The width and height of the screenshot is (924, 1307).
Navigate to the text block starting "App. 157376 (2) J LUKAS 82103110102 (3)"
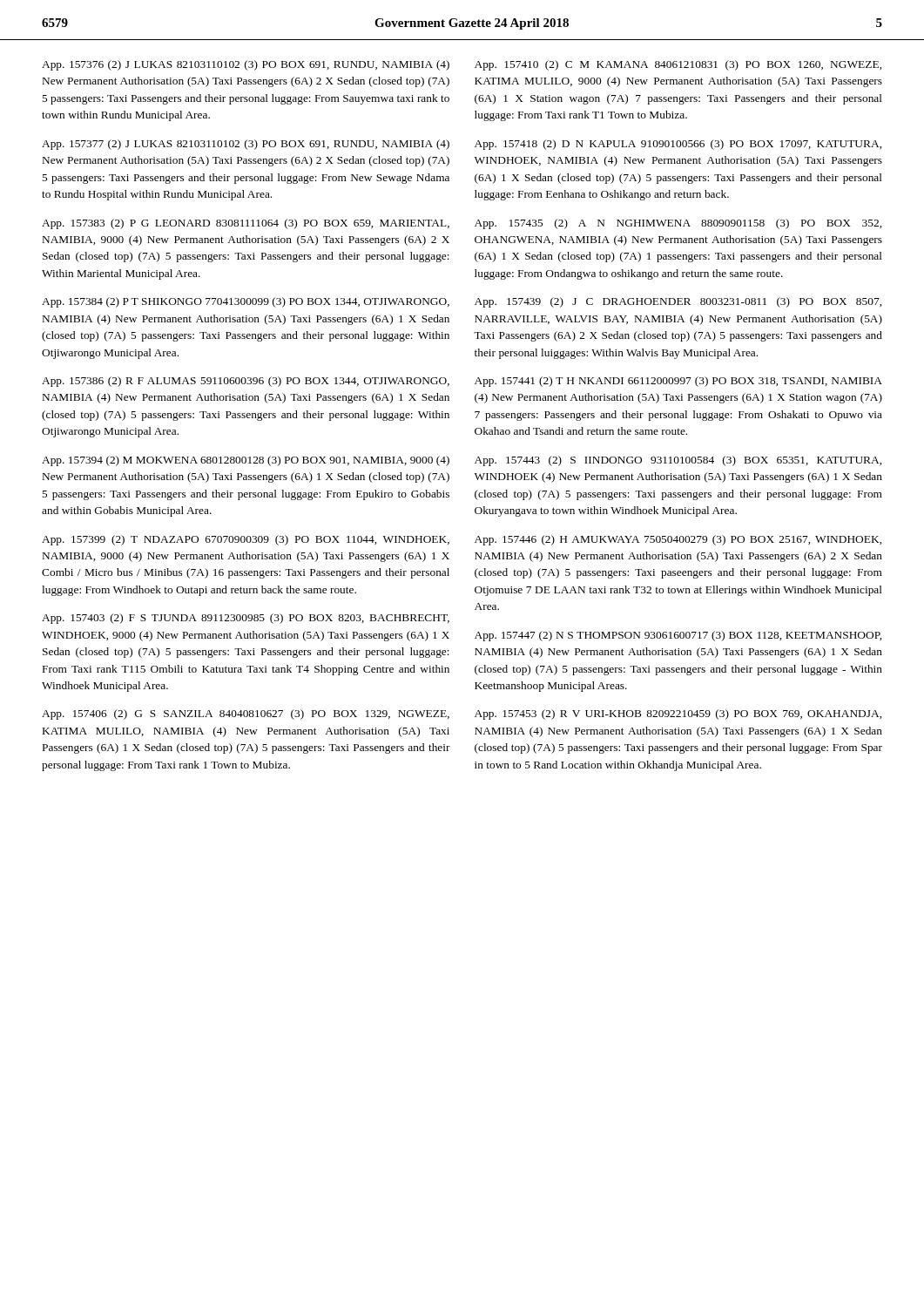246,89
